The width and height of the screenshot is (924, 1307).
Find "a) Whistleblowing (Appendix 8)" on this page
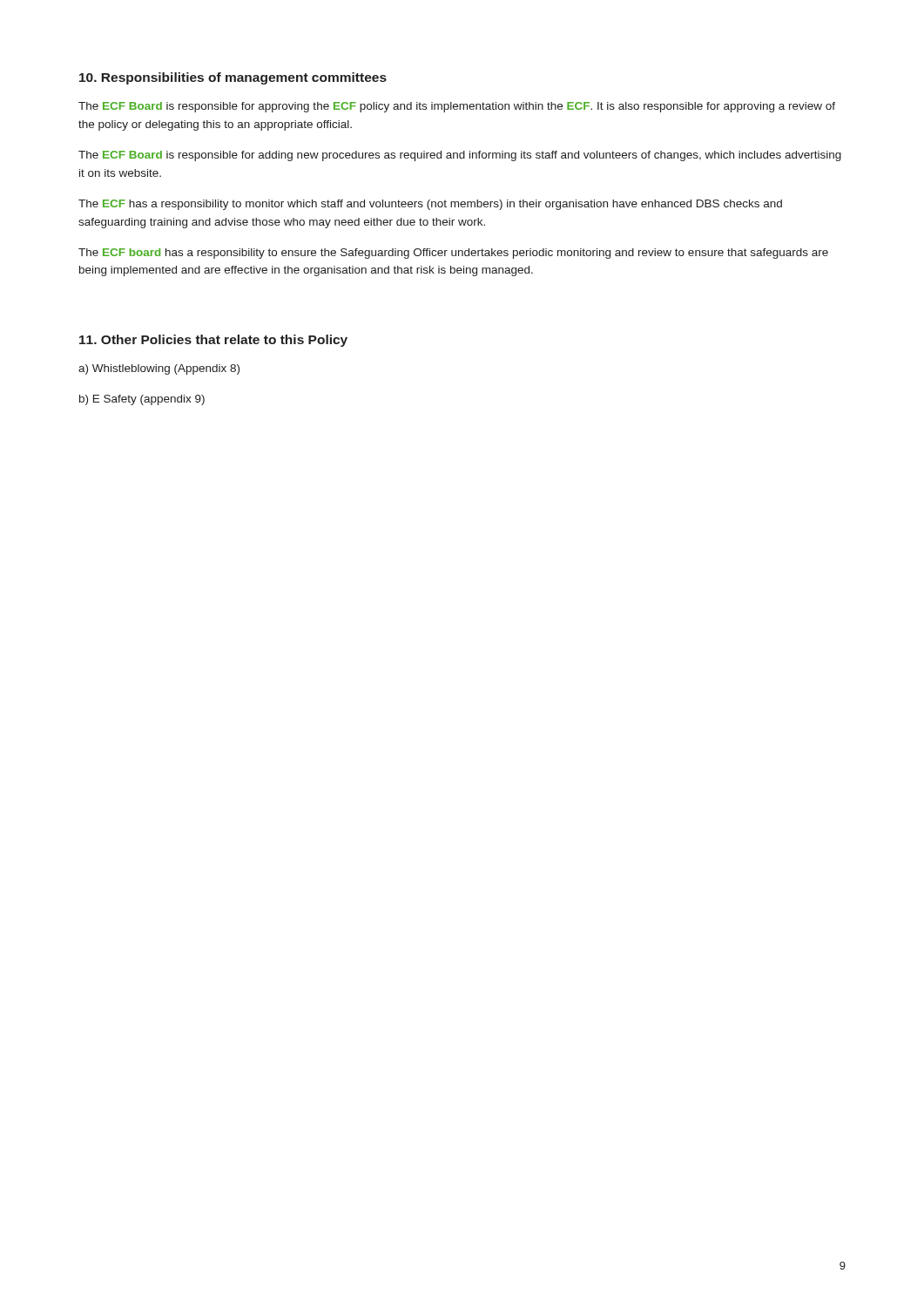pyautogui.click(x=159, y=369)
